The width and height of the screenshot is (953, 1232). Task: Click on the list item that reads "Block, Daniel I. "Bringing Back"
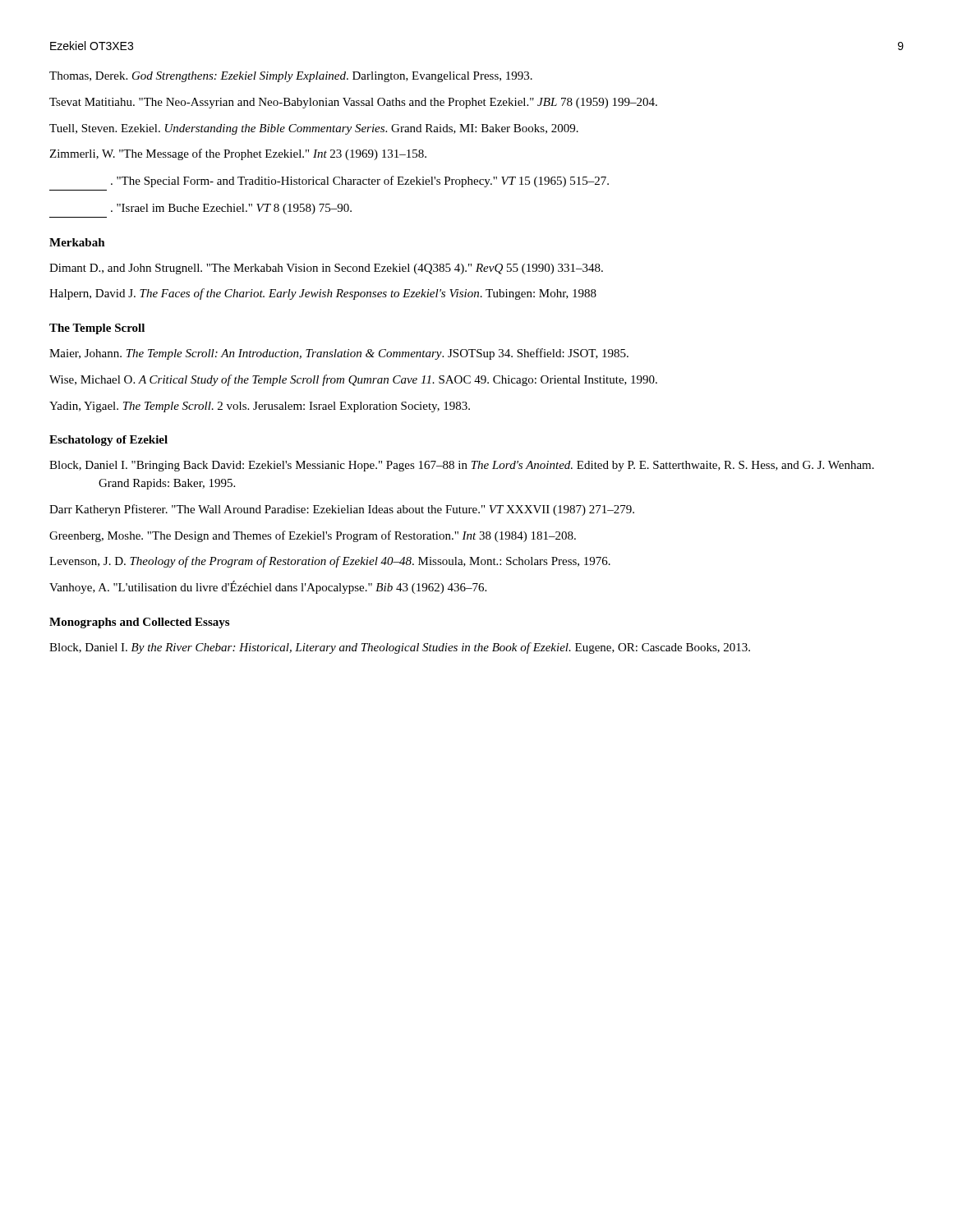click(x=462, y=474)
